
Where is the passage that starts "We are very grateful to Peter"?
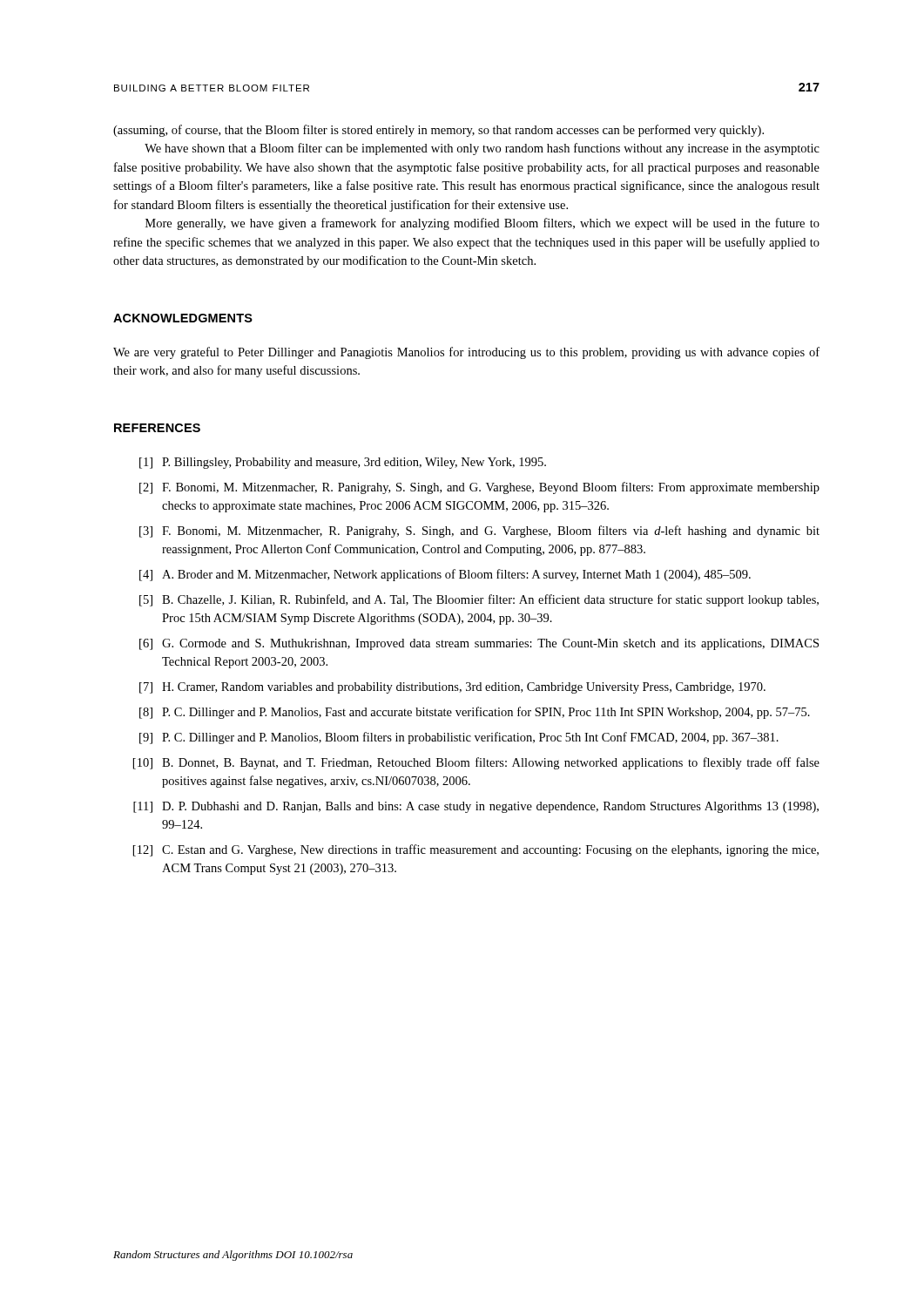coord(466,361)
